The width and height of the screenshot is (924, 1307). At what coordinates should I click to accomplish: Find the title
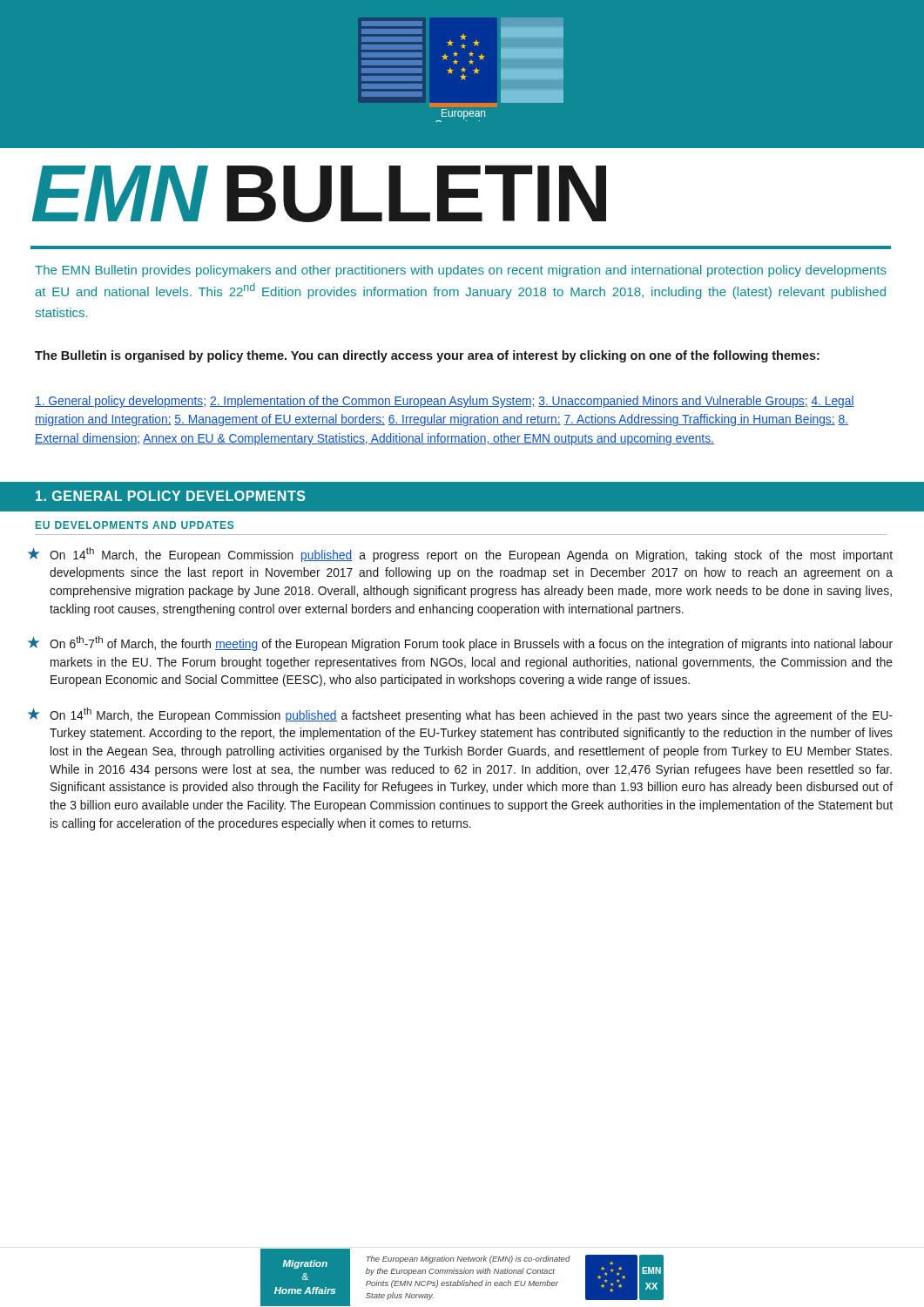(321, 193)
